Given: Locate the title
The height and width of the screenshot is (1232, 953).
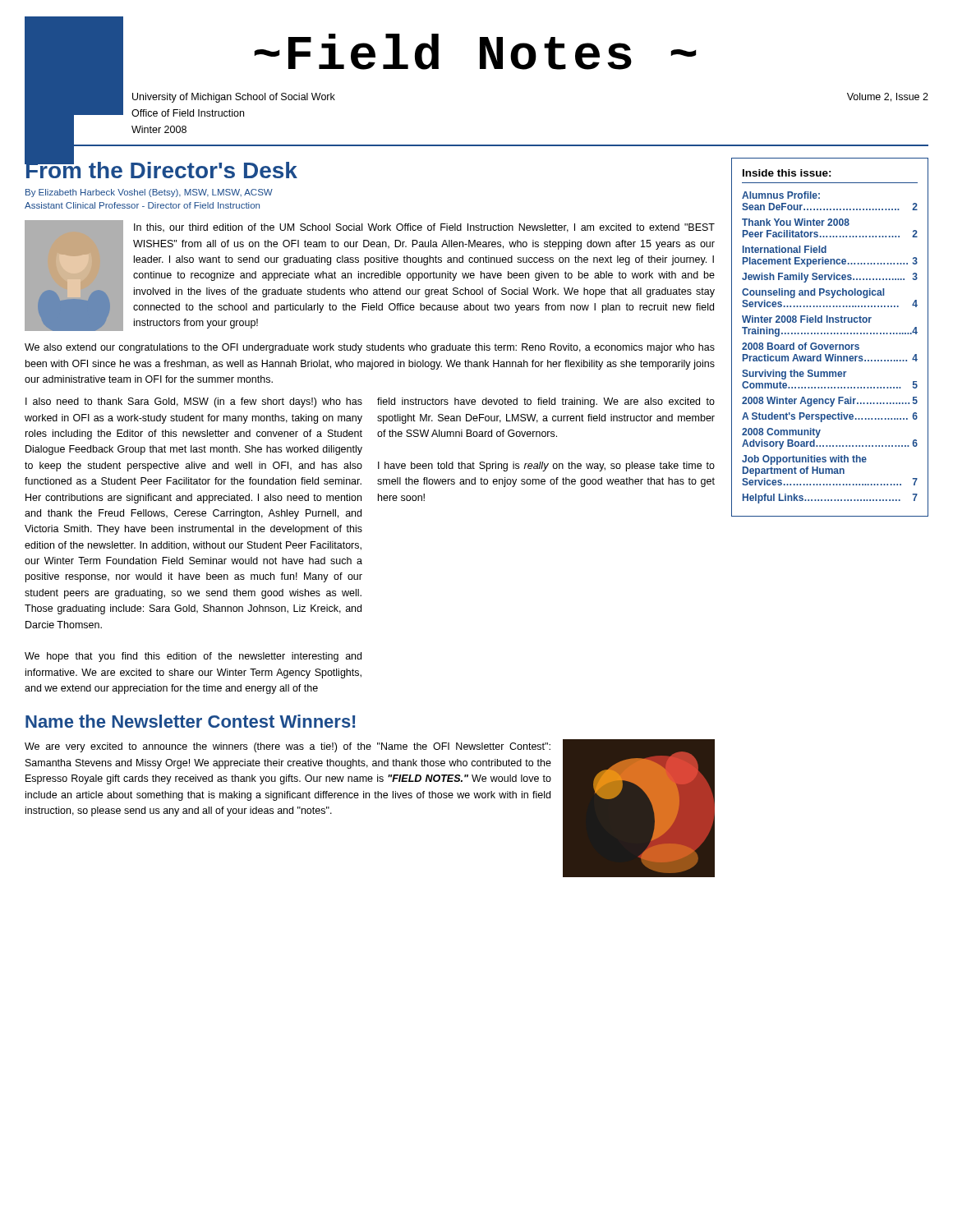Looking at the screenshot, I should [476, 56].
